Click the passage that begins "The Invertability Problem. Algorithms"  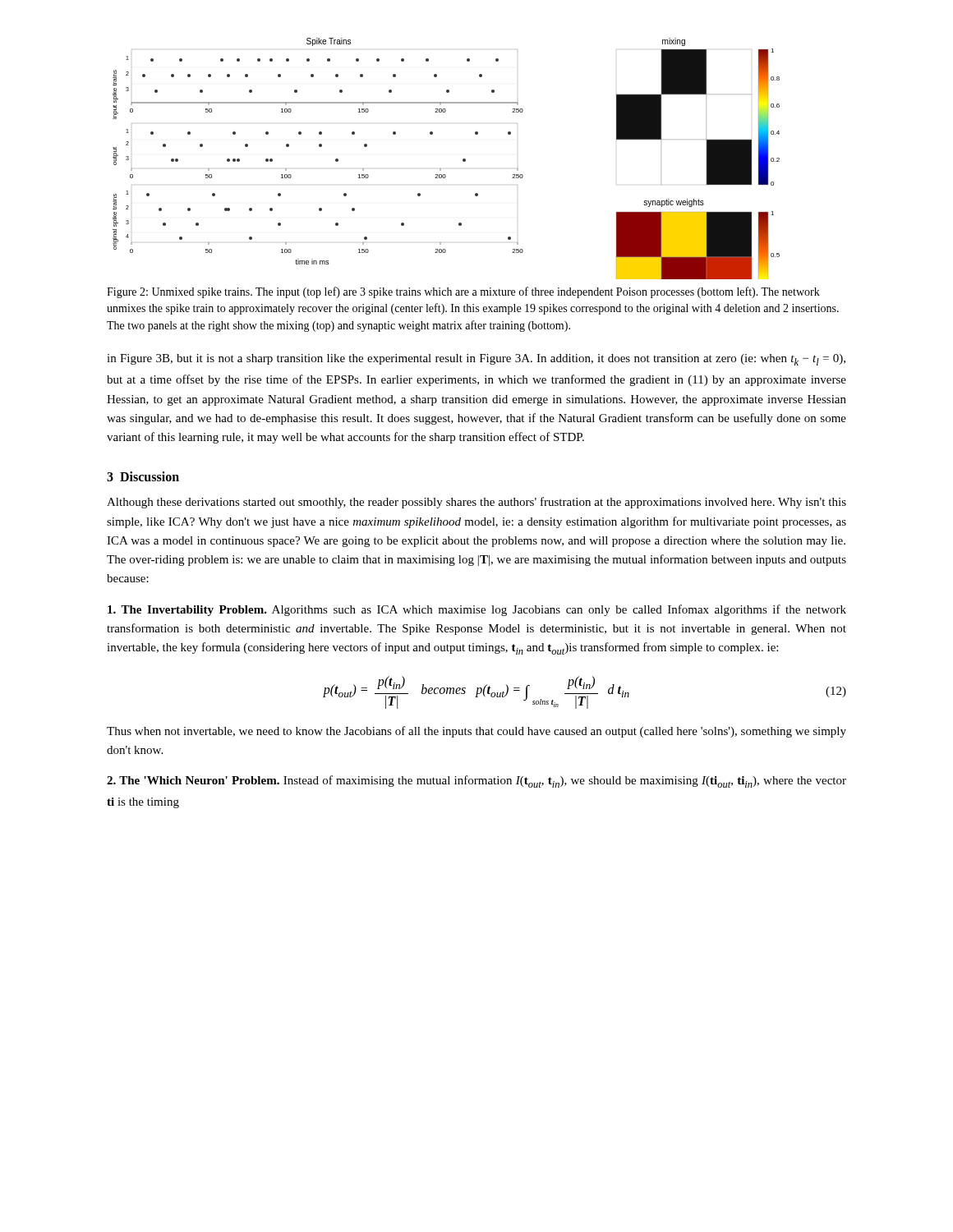(x=476, y=630)
